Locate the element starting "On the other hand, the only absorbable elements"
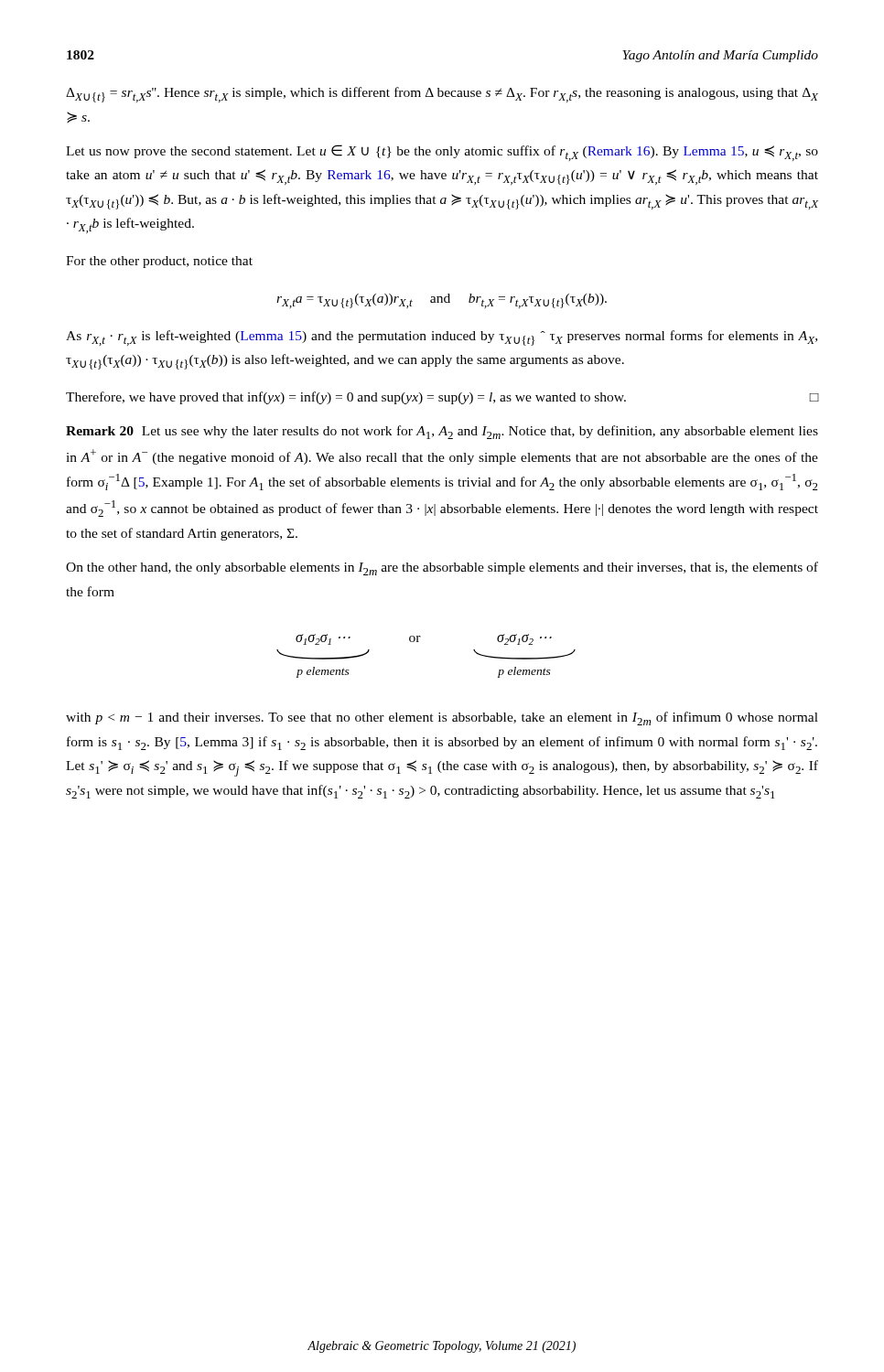Screen dimensions: 1372x884 [x=442, y=579]
